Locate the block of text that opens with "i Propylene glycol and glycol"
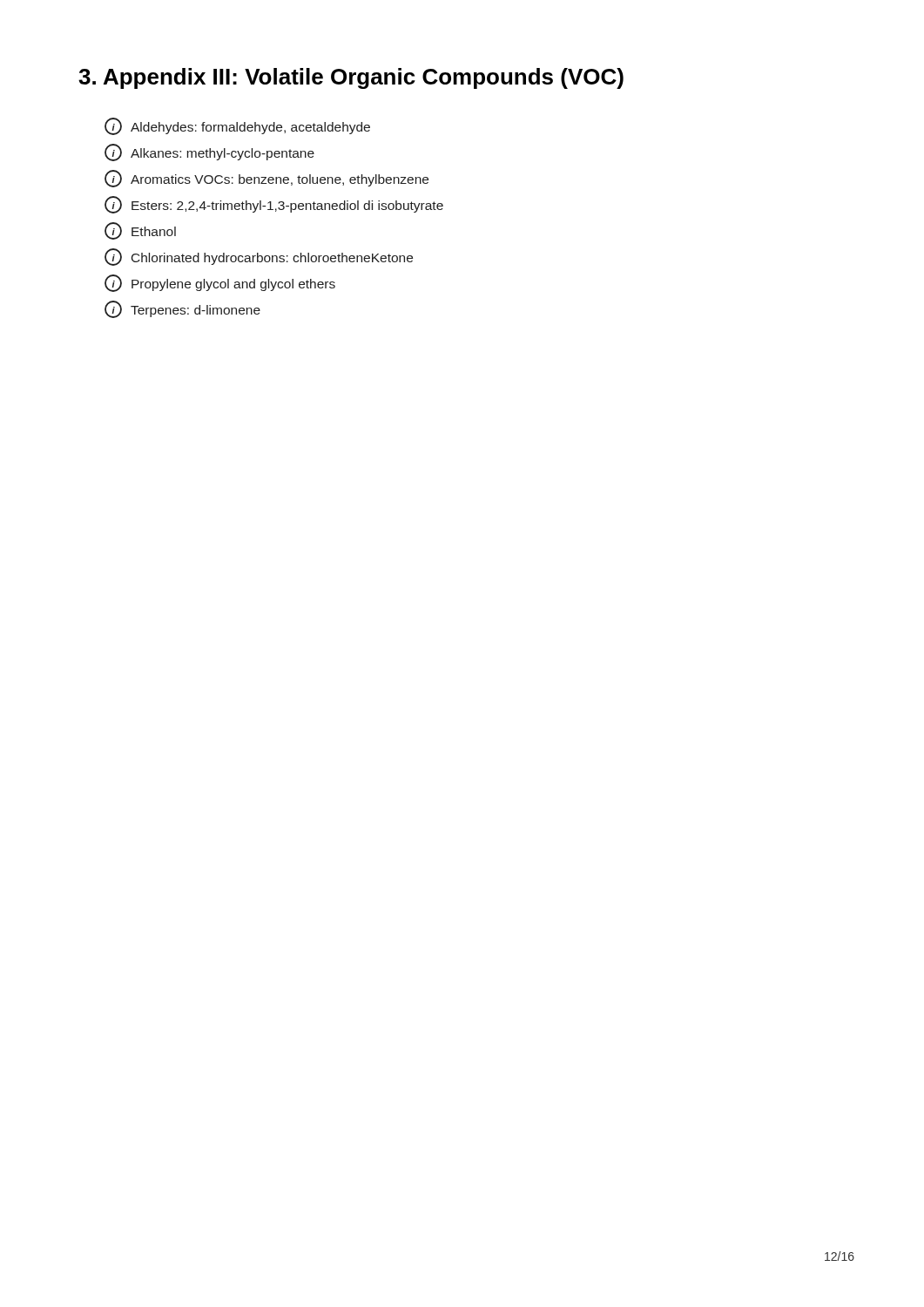The width and height of the screenshot is (924, 1307). pyautogui.click(x=220, y=286)
